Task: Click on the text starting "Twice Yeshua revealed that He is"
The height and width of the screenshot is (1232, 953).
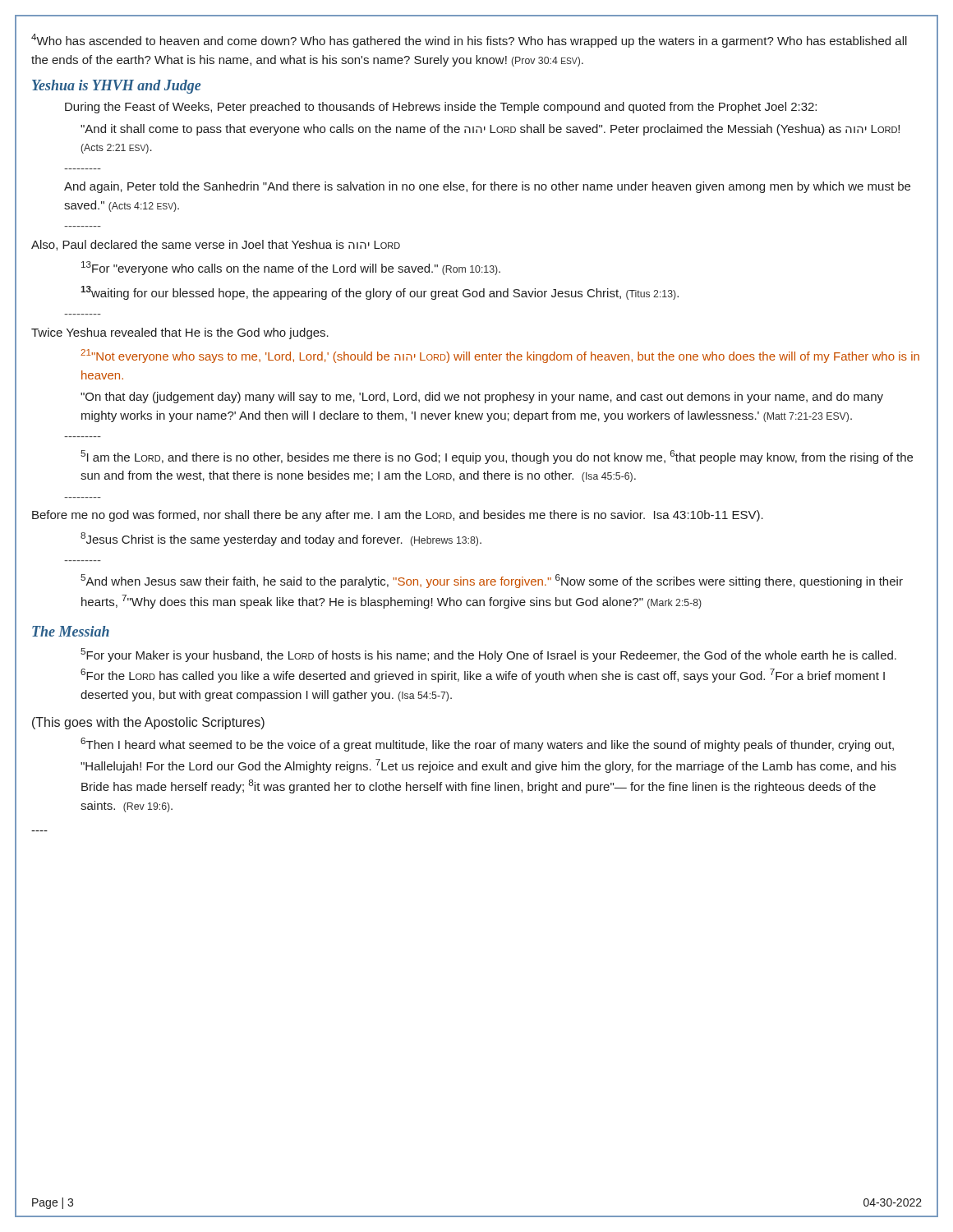Action: point(180,332)
